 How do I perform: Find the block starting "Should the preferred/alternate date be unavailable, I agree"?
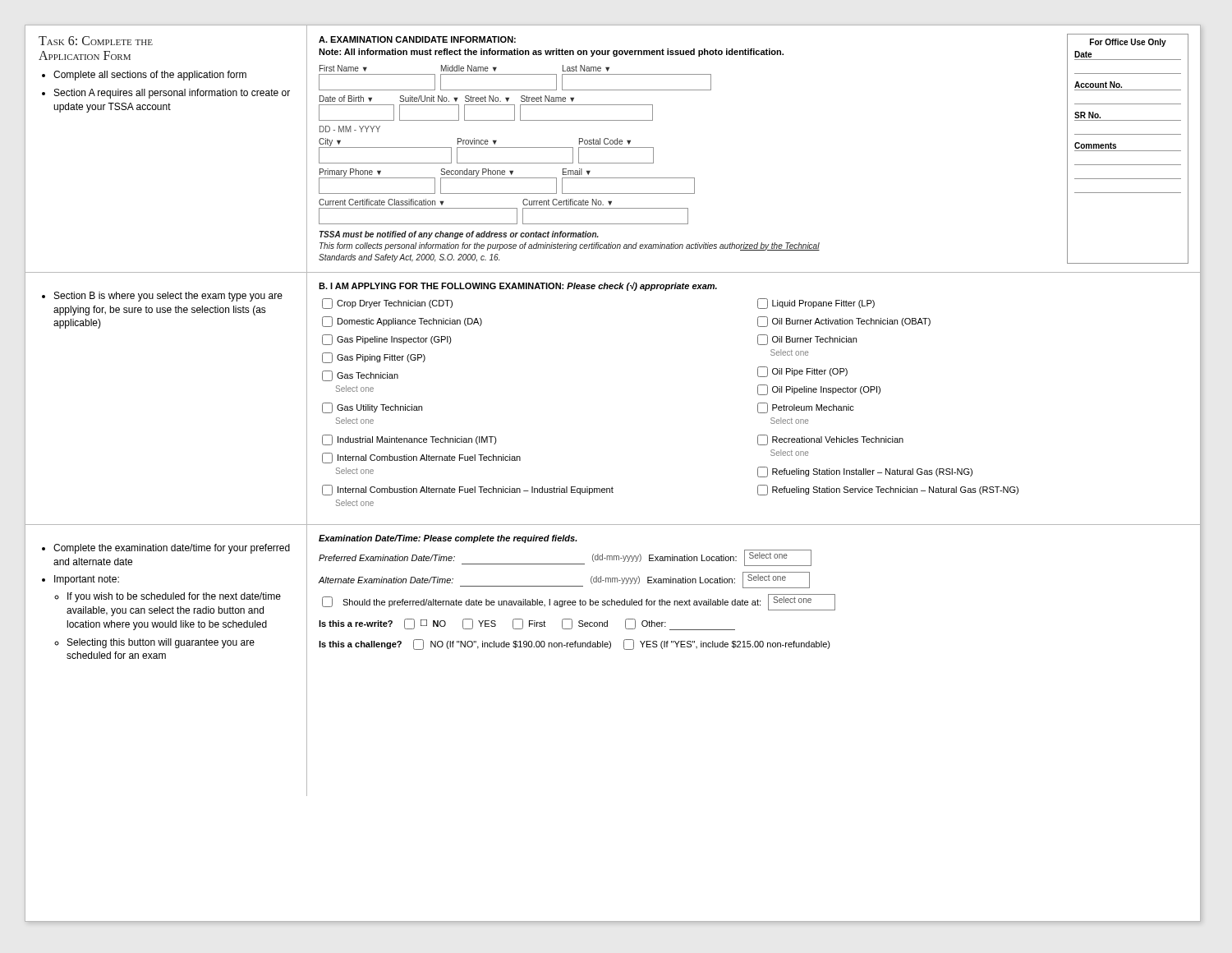click(x=579, y=602)
